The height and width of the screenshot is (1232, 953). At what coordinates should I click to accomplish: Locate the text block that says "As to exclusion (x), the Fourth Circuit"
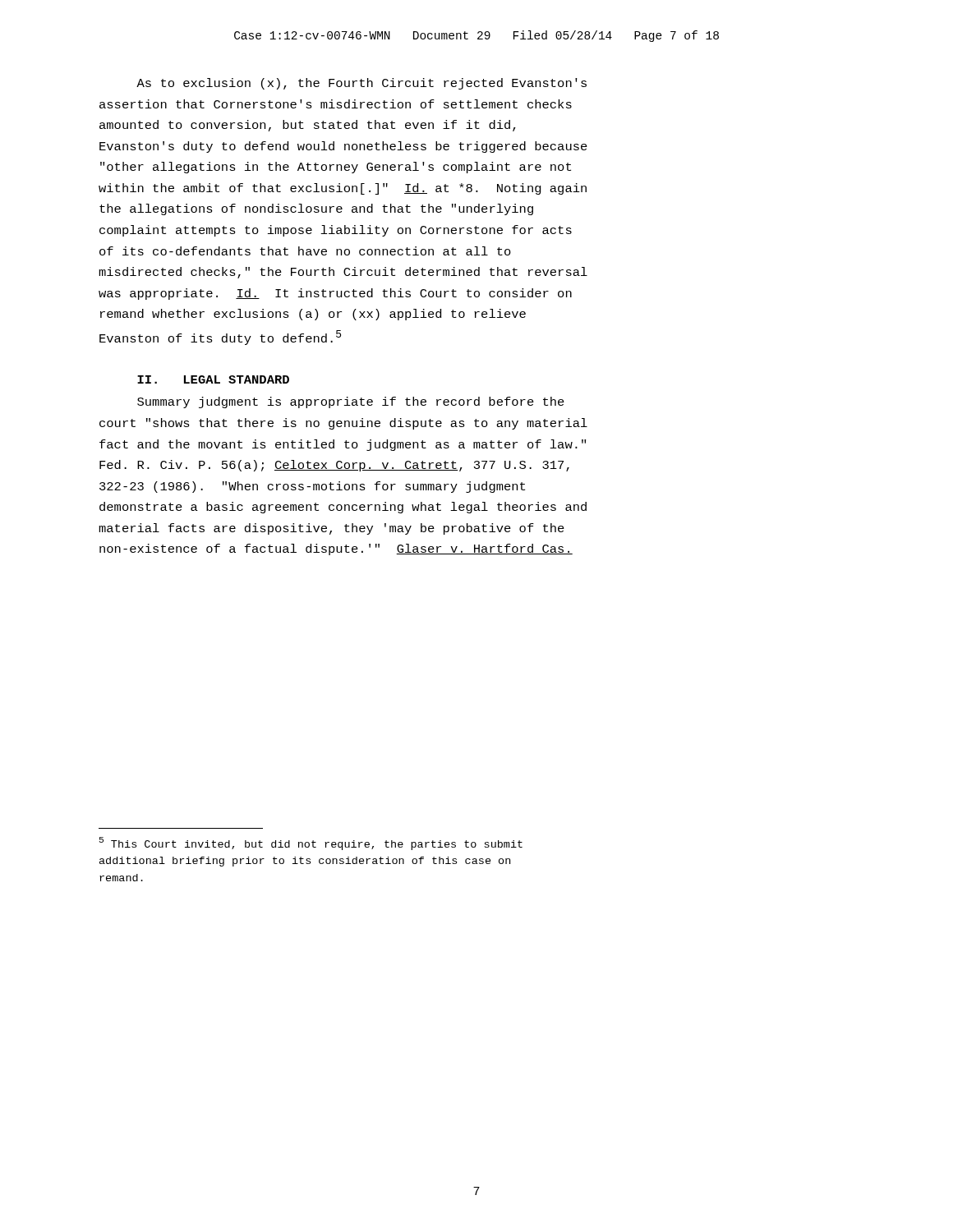(343, 211)
